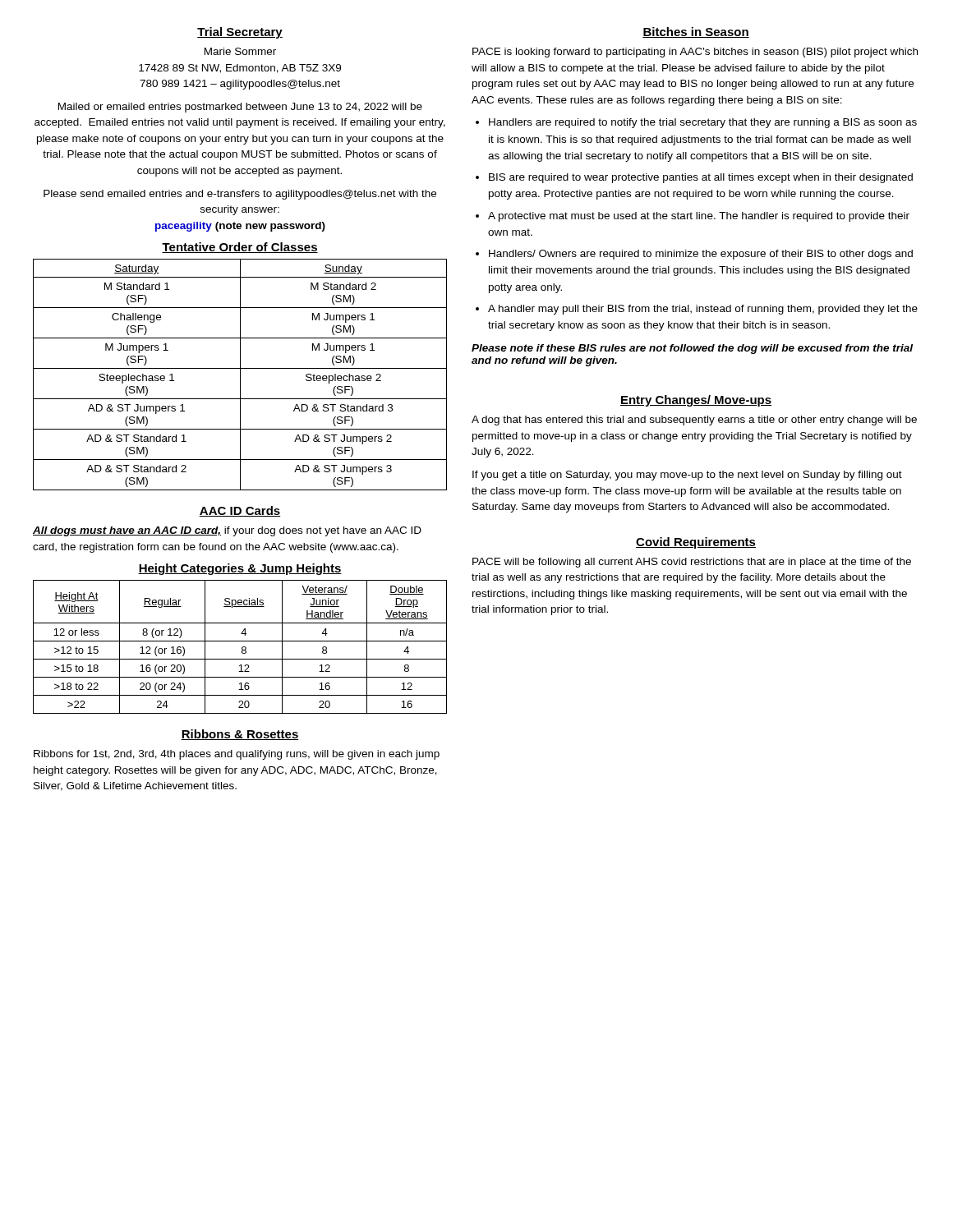Locate the text starting "Mailed or emailed entries postmarked between June 13"
Image resolution: width=953 pixels, height=1232 pixels.
(x=240, y=138)
